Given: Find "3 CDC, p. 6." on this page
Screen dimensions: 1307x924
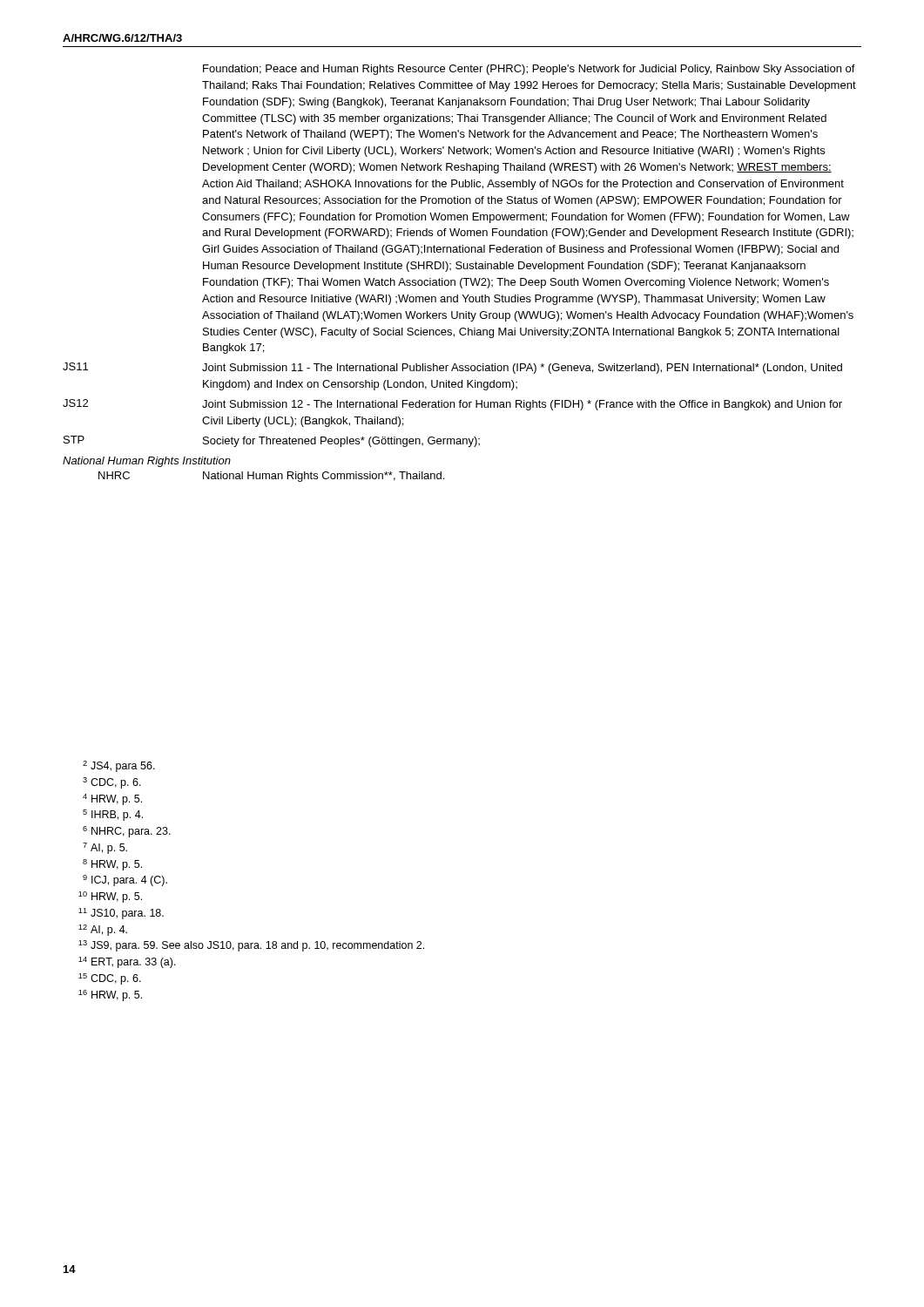Looking at the screenshot, I should [112, 783].
